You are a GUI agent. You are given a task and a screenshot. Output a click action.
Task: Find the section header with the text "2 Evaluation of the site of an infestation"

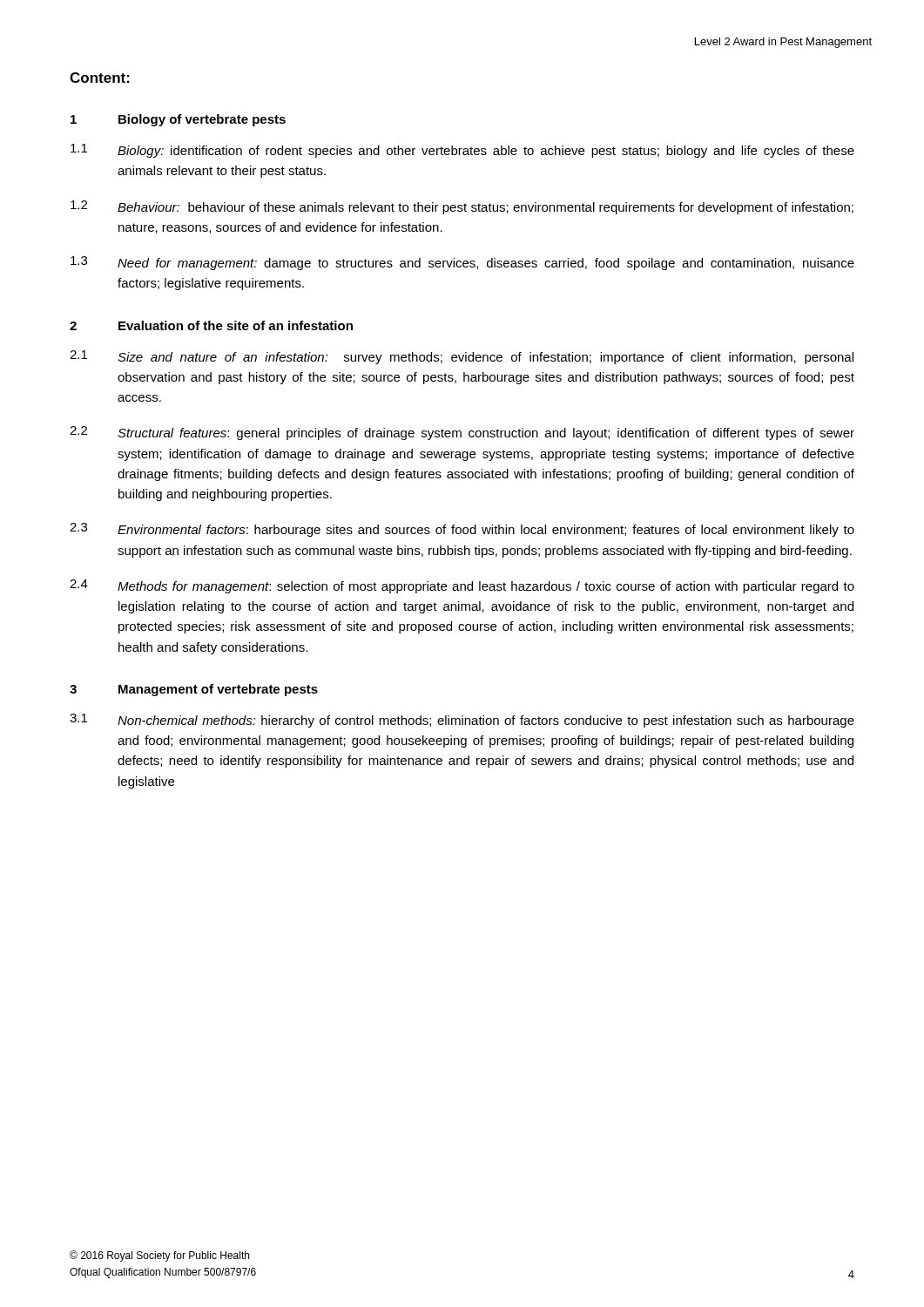212,325
